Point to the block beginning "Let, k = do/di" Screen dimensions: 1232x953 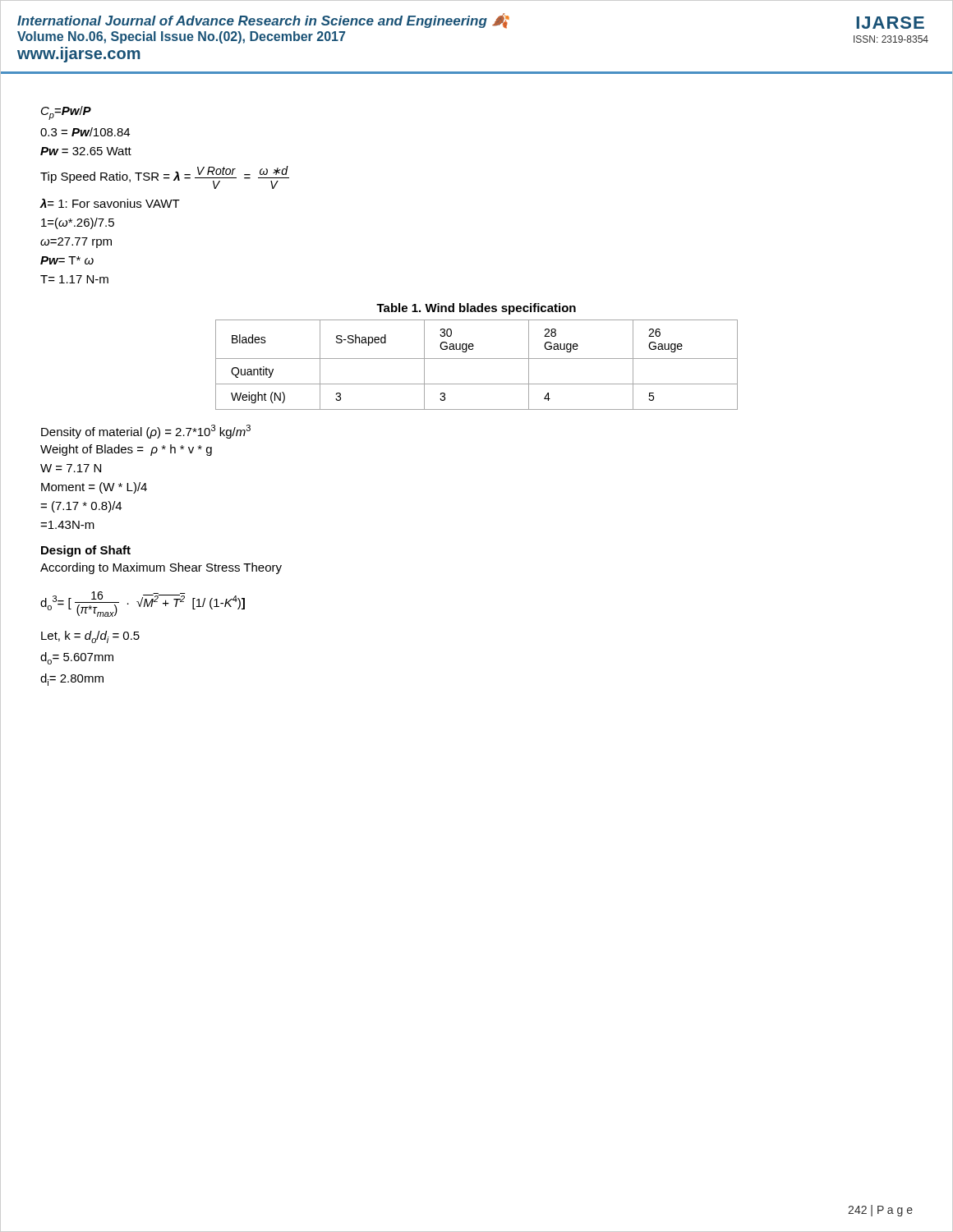(90, 636)
